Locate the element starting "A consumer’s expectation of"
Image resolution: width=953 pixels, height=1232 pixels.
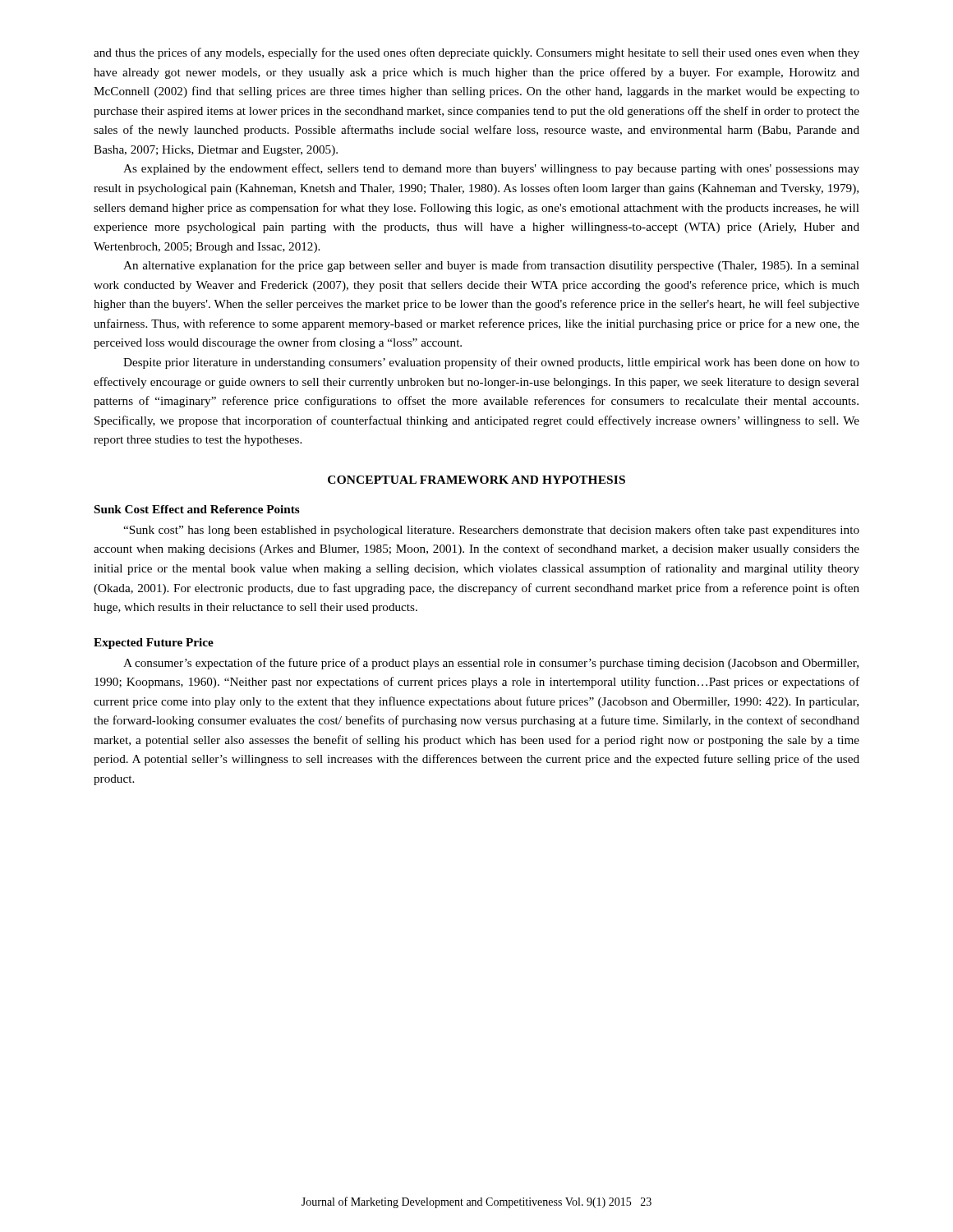coord(476,720)
